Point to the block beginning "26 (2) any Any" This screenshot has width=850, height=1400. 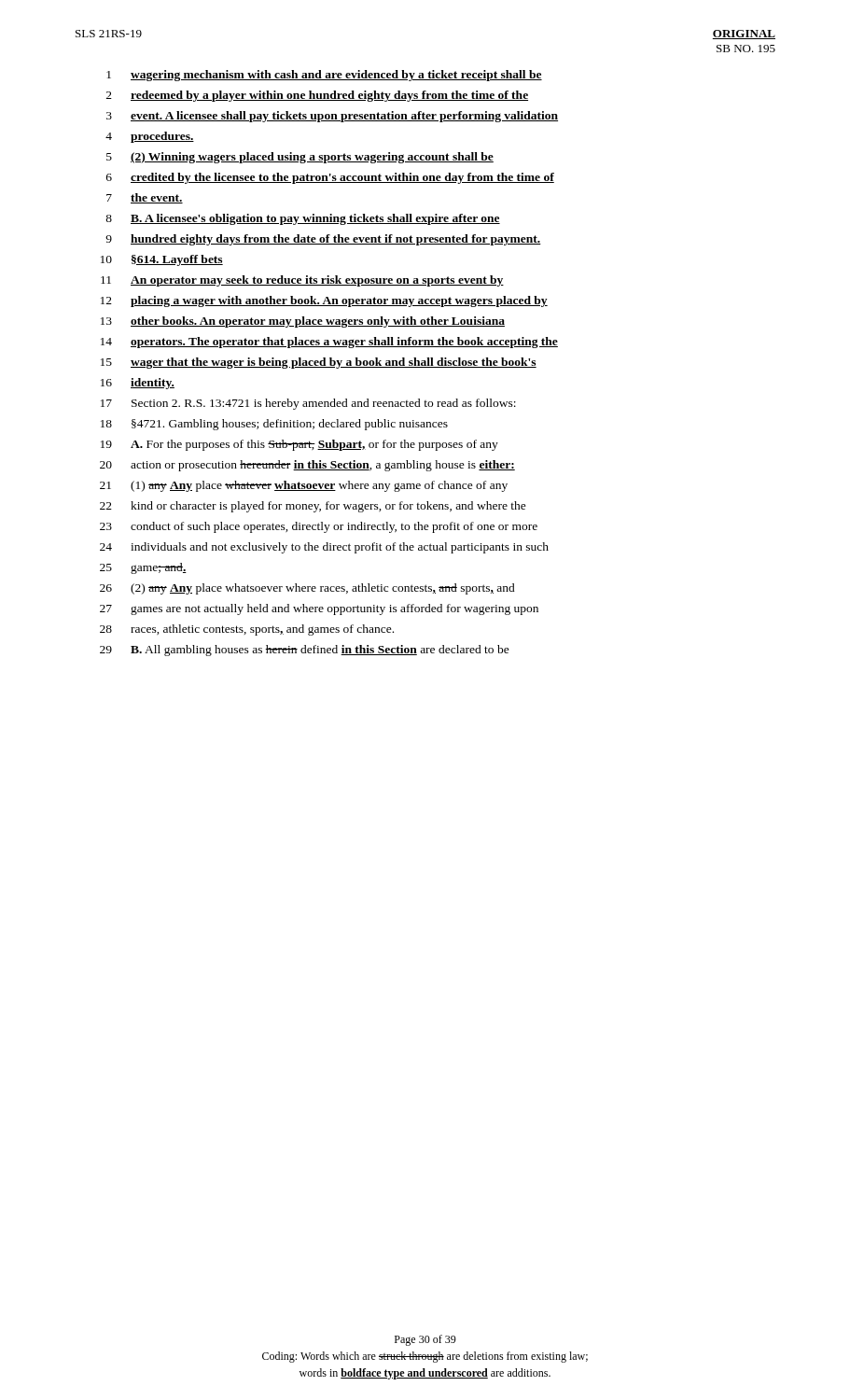425,588
